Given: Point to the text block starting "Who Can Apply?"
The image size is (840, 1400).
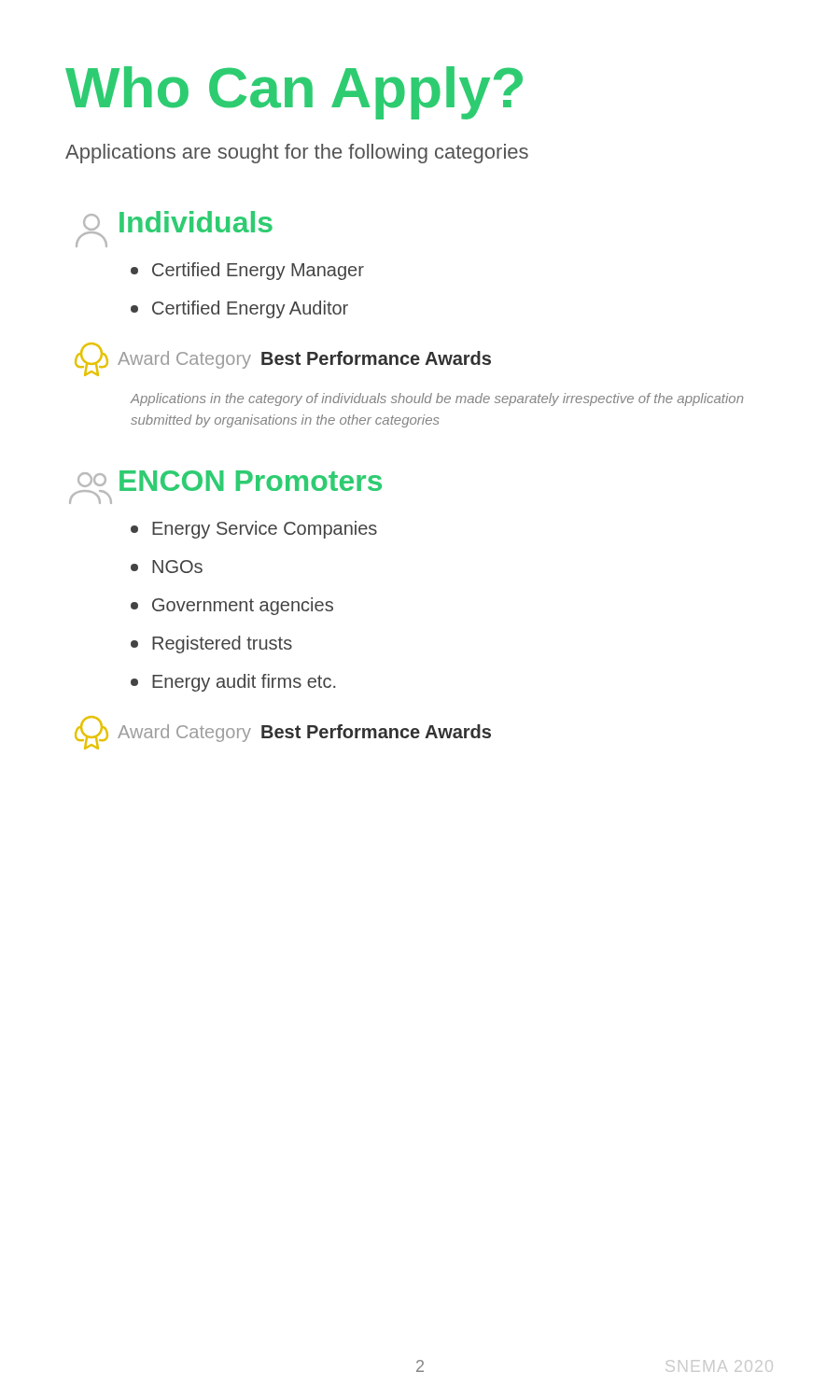Looking at the screenshot, I should coord(296,88).
